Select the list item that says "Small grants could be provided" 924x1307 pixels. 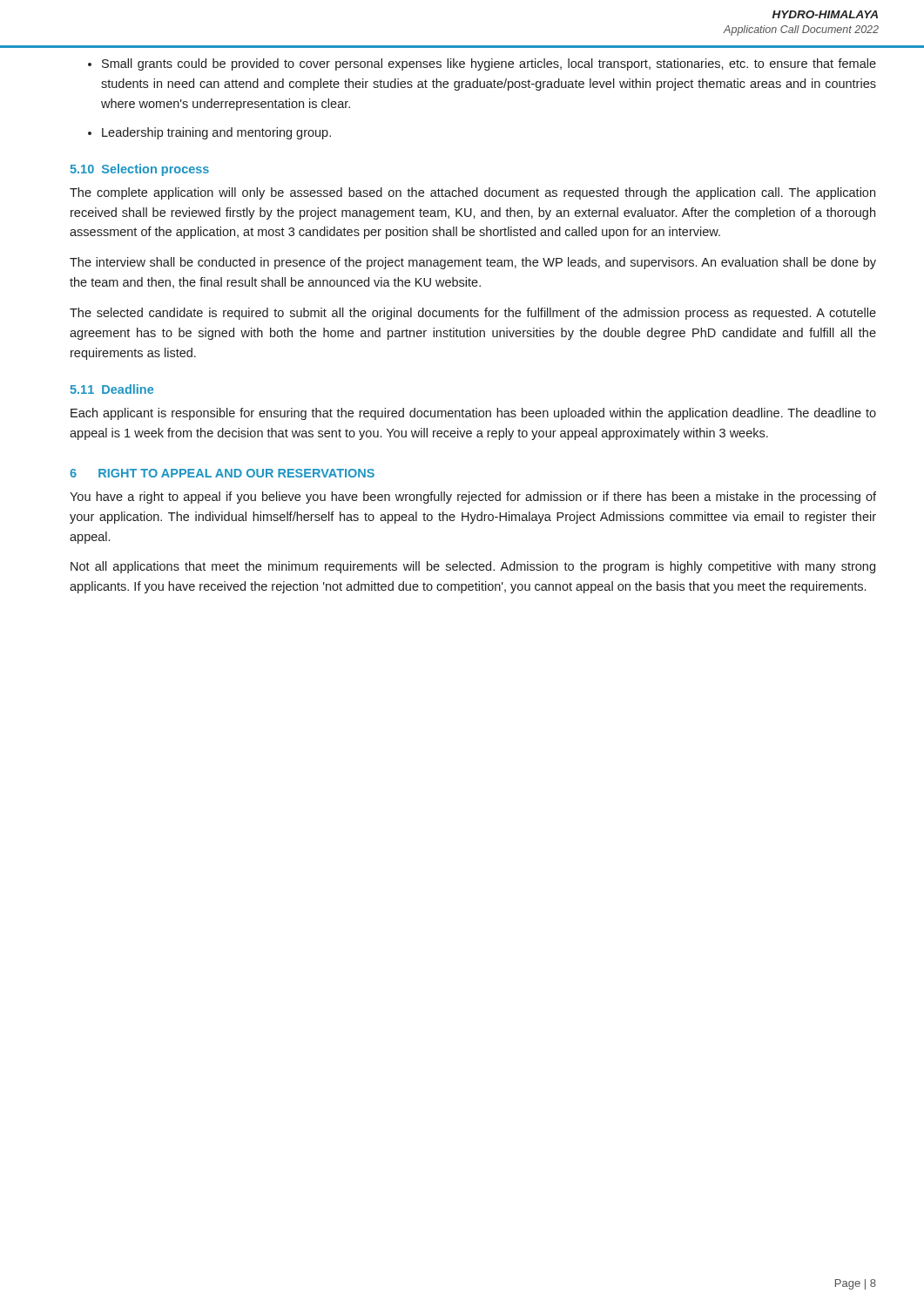[489, 84]
